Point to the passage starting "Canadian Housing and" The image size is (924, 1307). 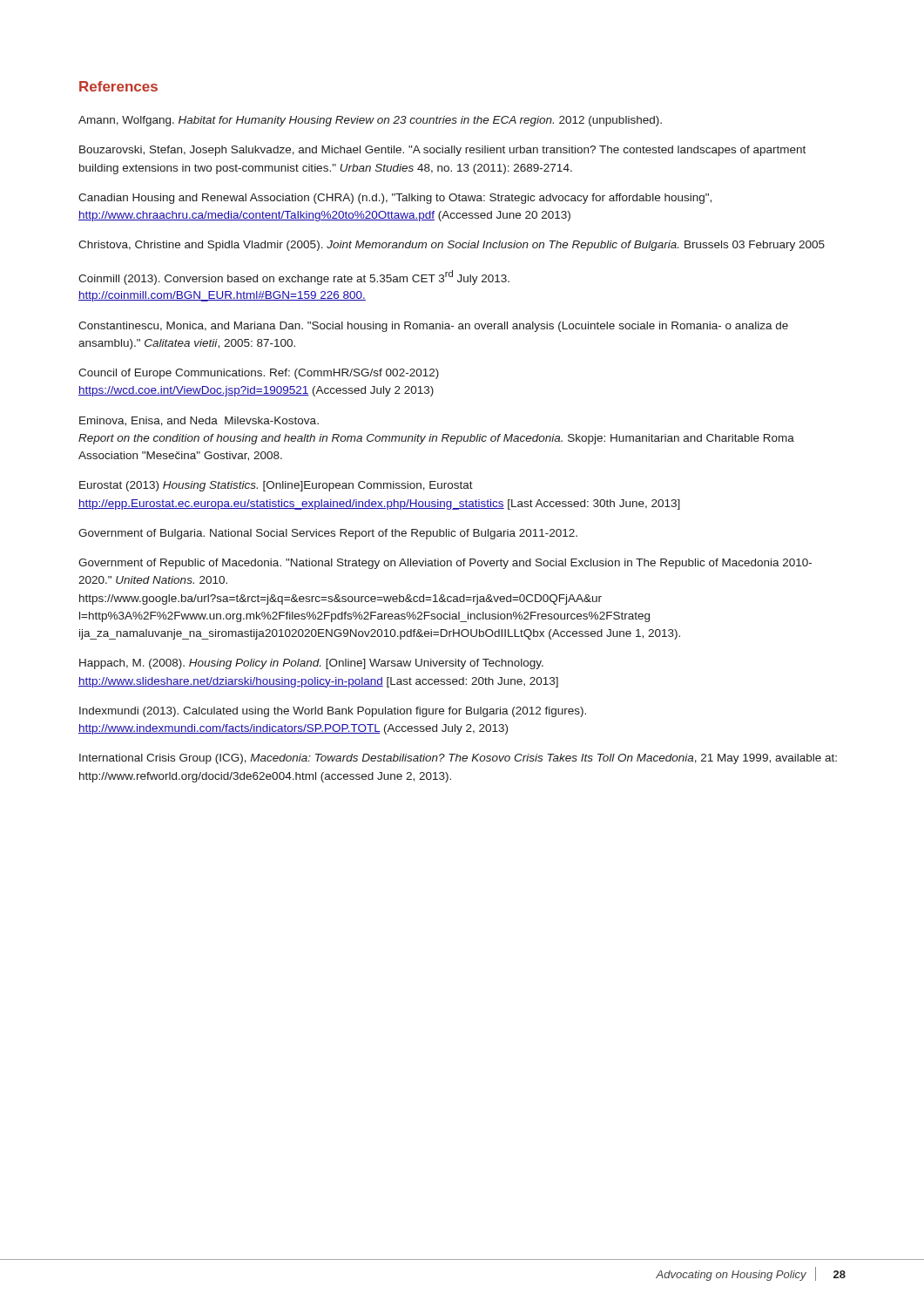click(395, 206)
